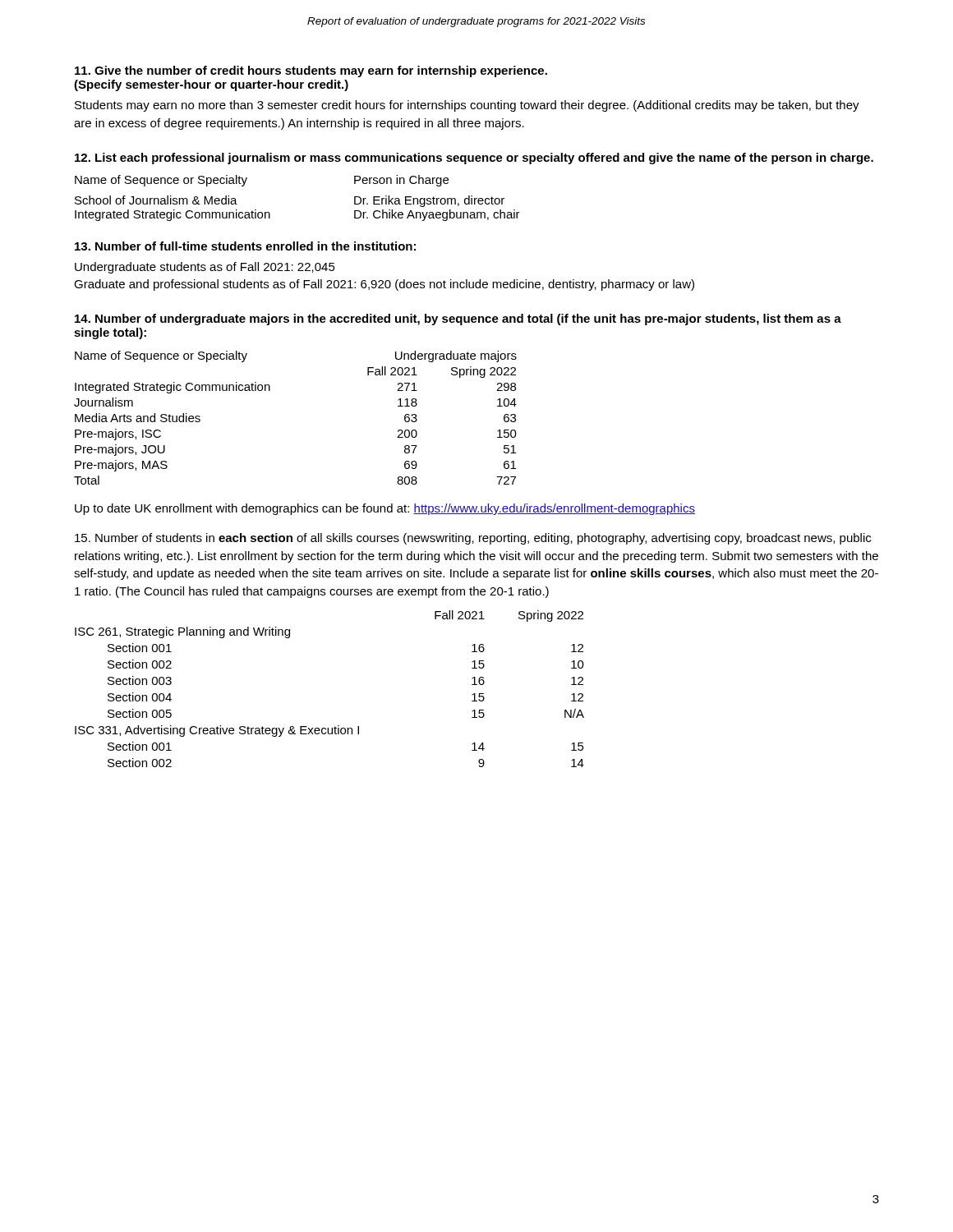Find the block on this page that starts "Up to date UK enrollment with"
The height and width of the screenshot is (1232, 953).
[x=384, y=508]
